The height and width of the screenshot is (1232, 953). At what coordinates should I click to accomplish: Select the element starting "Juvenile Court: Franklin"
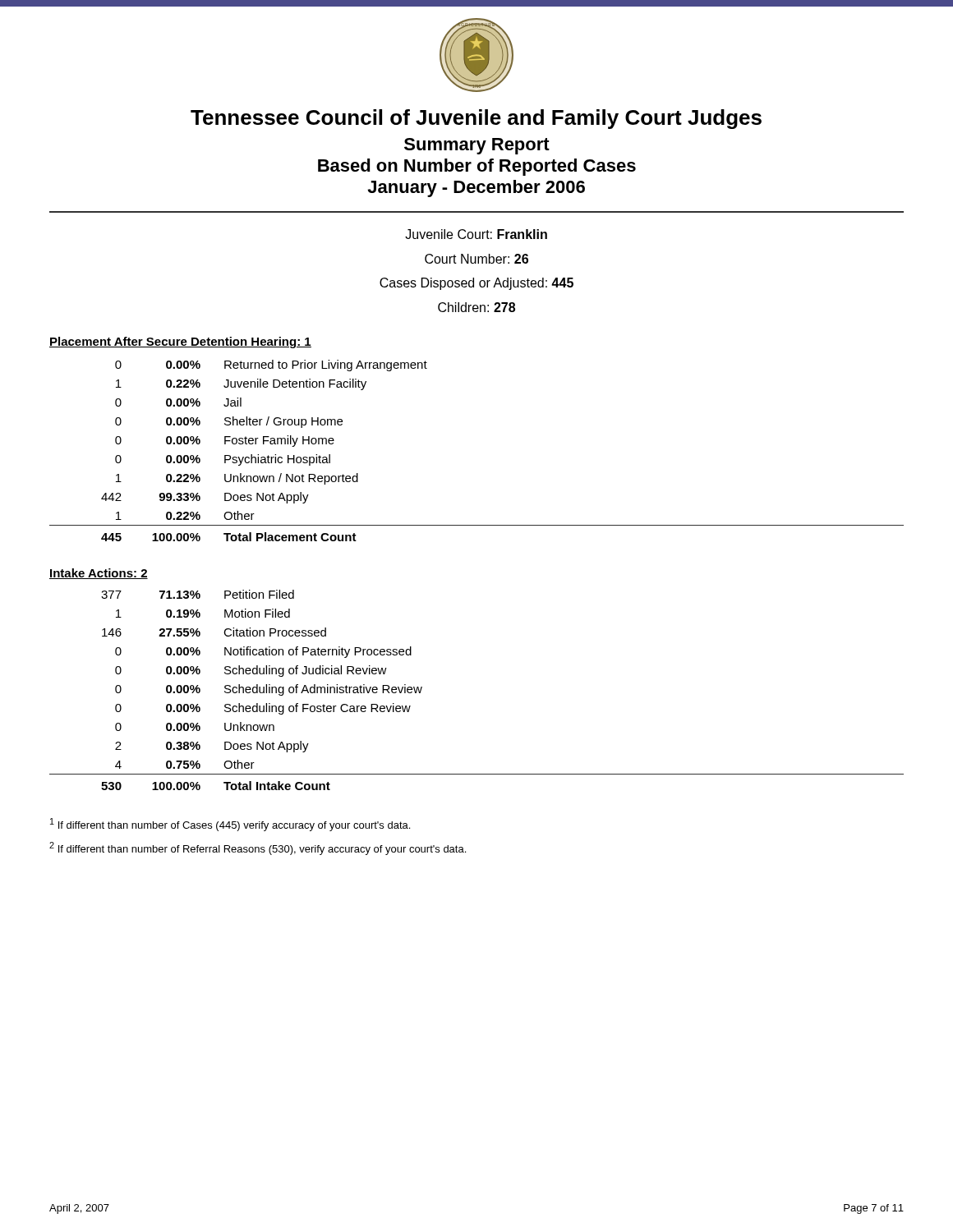click(x=476, y=235)
